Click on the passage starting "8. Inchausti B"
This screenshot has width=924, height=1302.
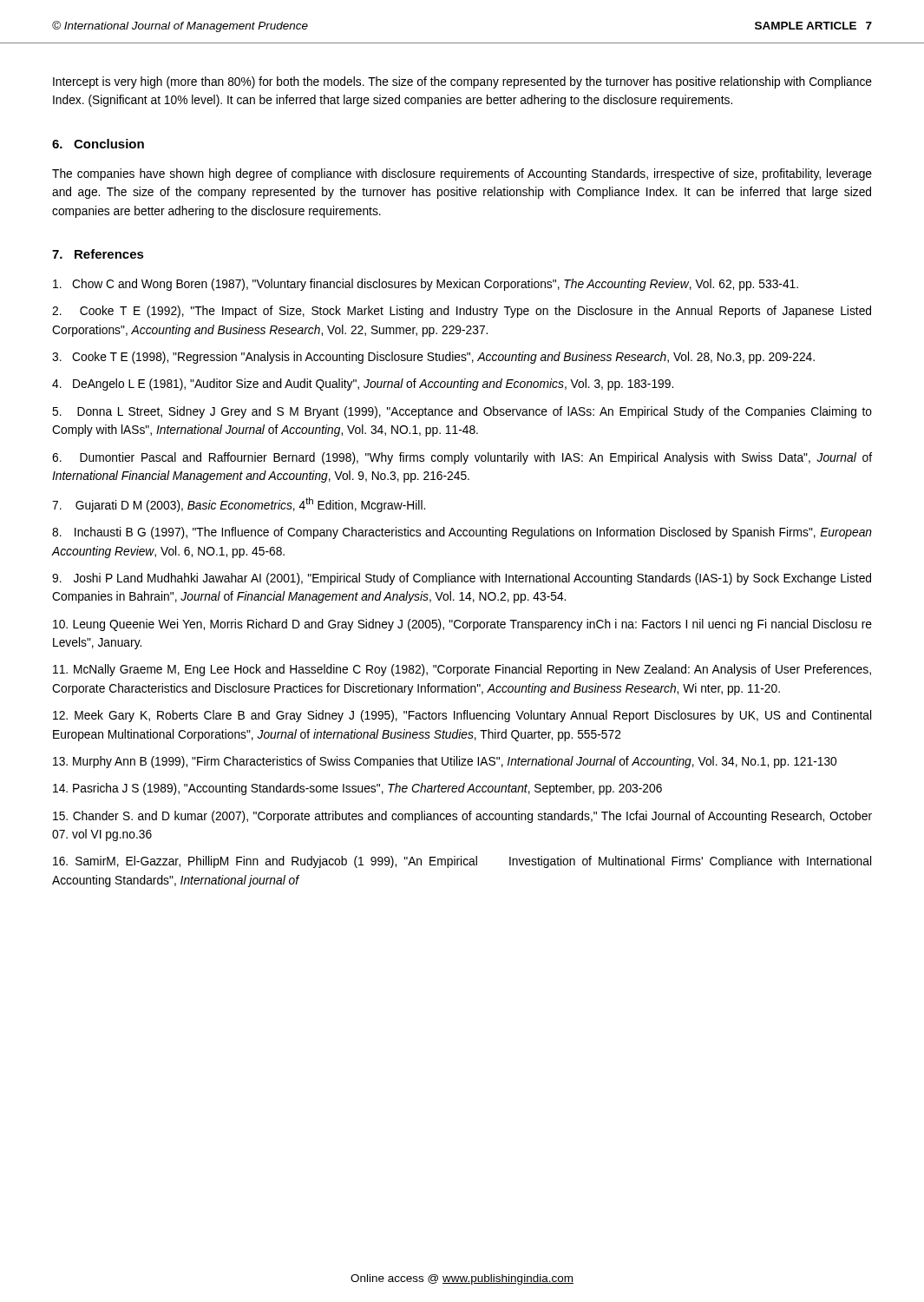[x=462, y=542]
